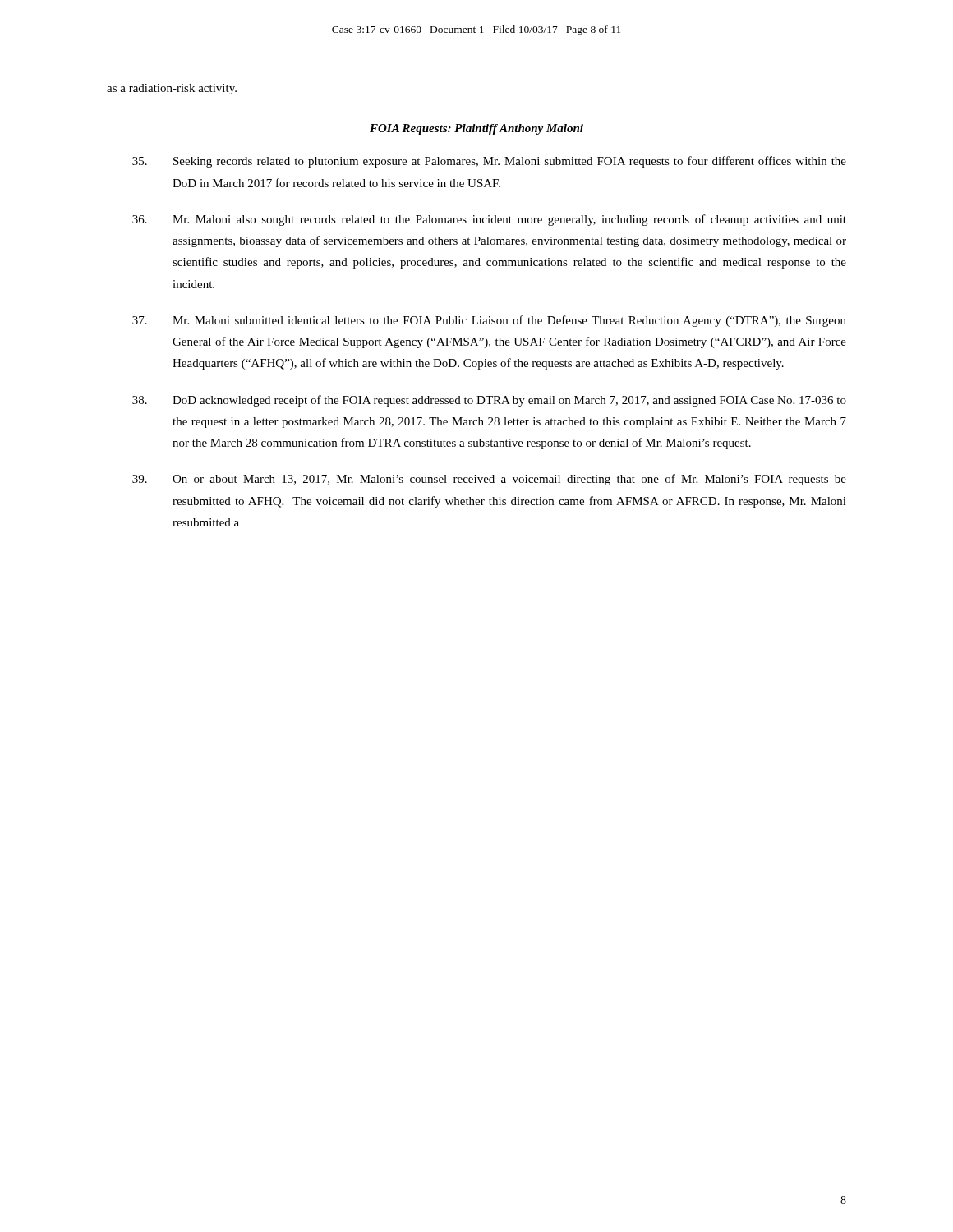The height and width of the screenshot is (1232, 953).
Task: Click the passage that begins "Mr. Maloni also sought records related to the"
Action: 476,252
